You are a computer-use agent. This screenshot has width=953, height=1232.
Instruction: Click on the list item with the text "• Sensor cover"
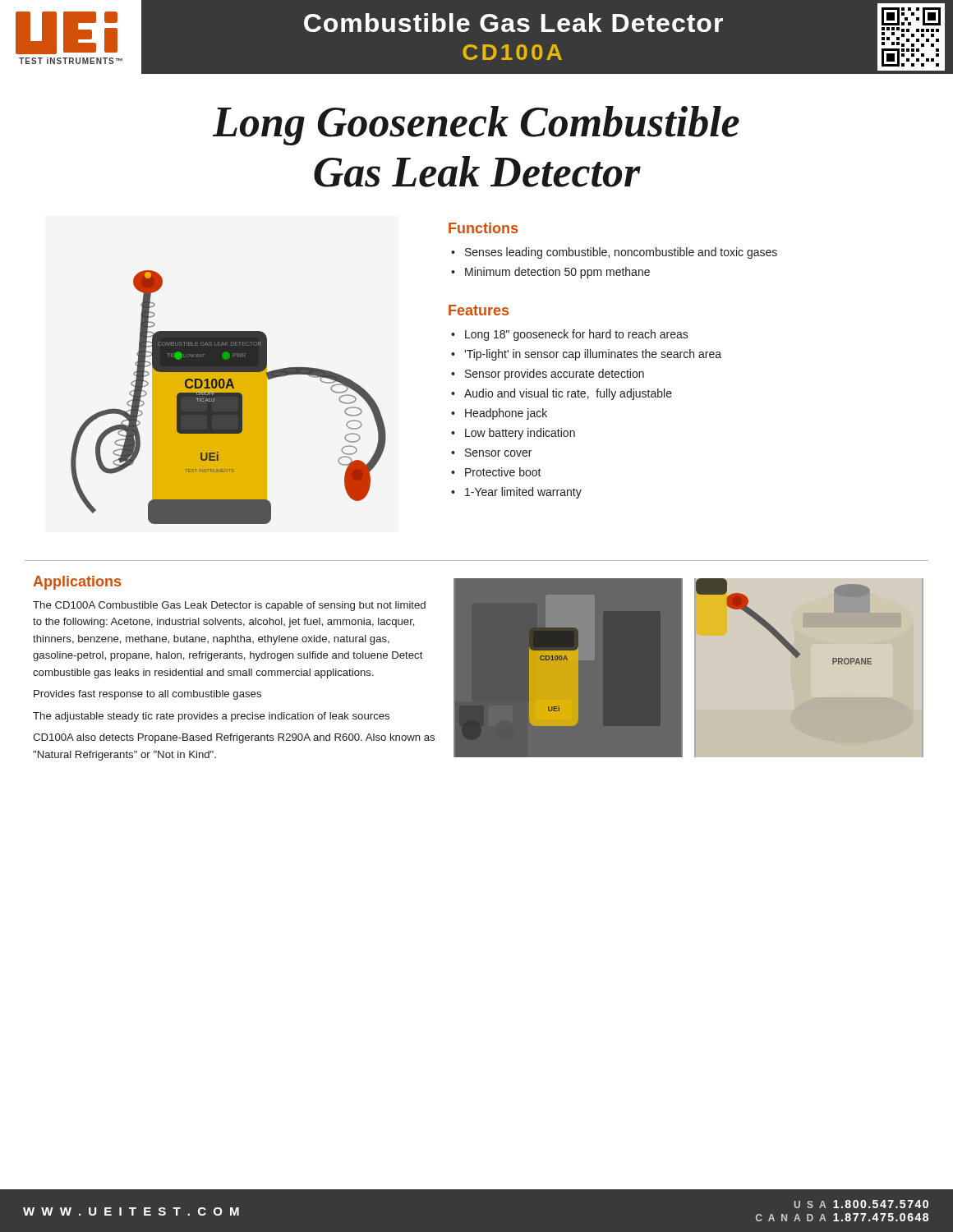tap(492, 453)
